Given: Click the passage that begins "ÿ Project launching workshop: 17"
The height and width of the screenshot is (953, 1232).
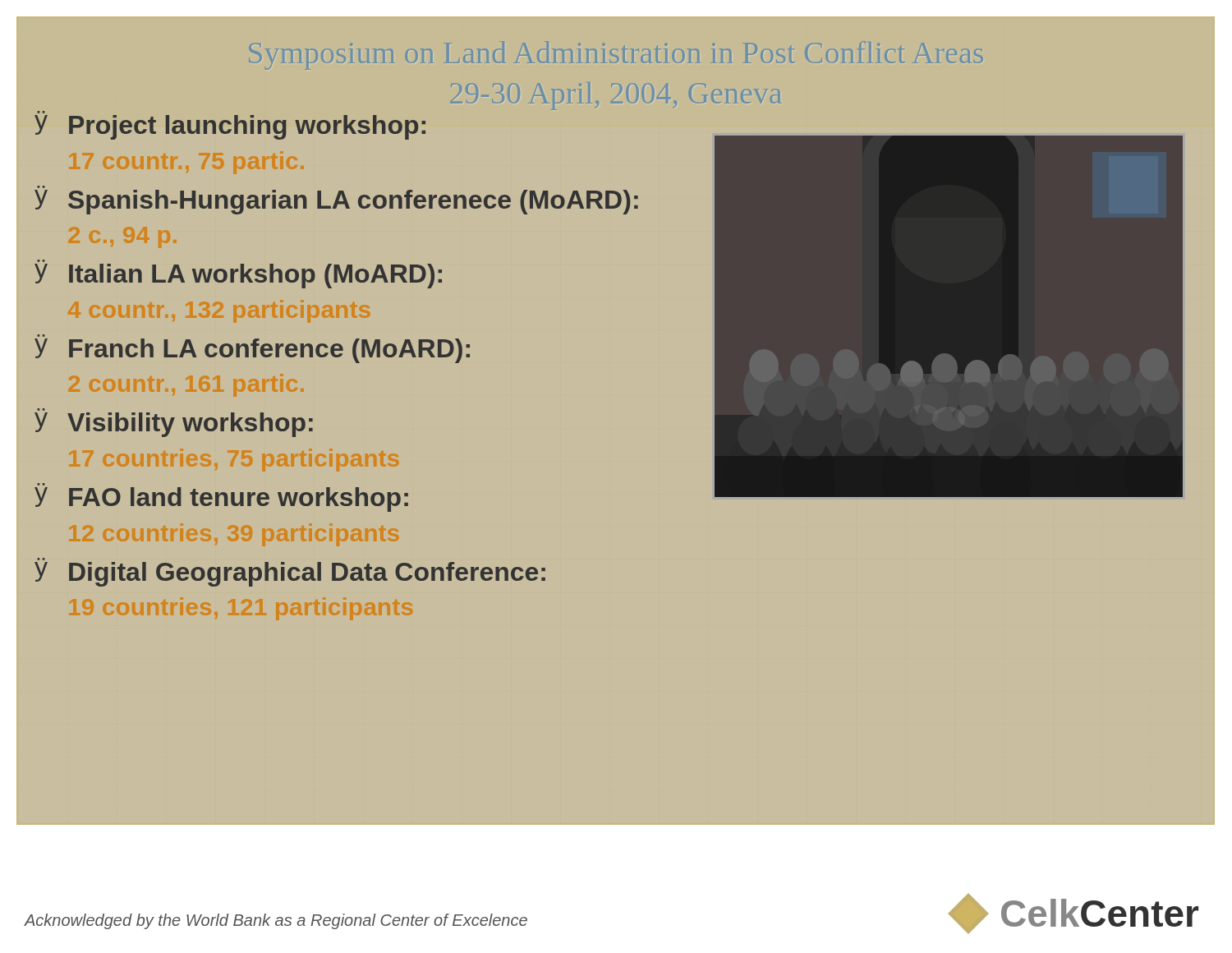Looking at the screenshot, I should 355,142.
